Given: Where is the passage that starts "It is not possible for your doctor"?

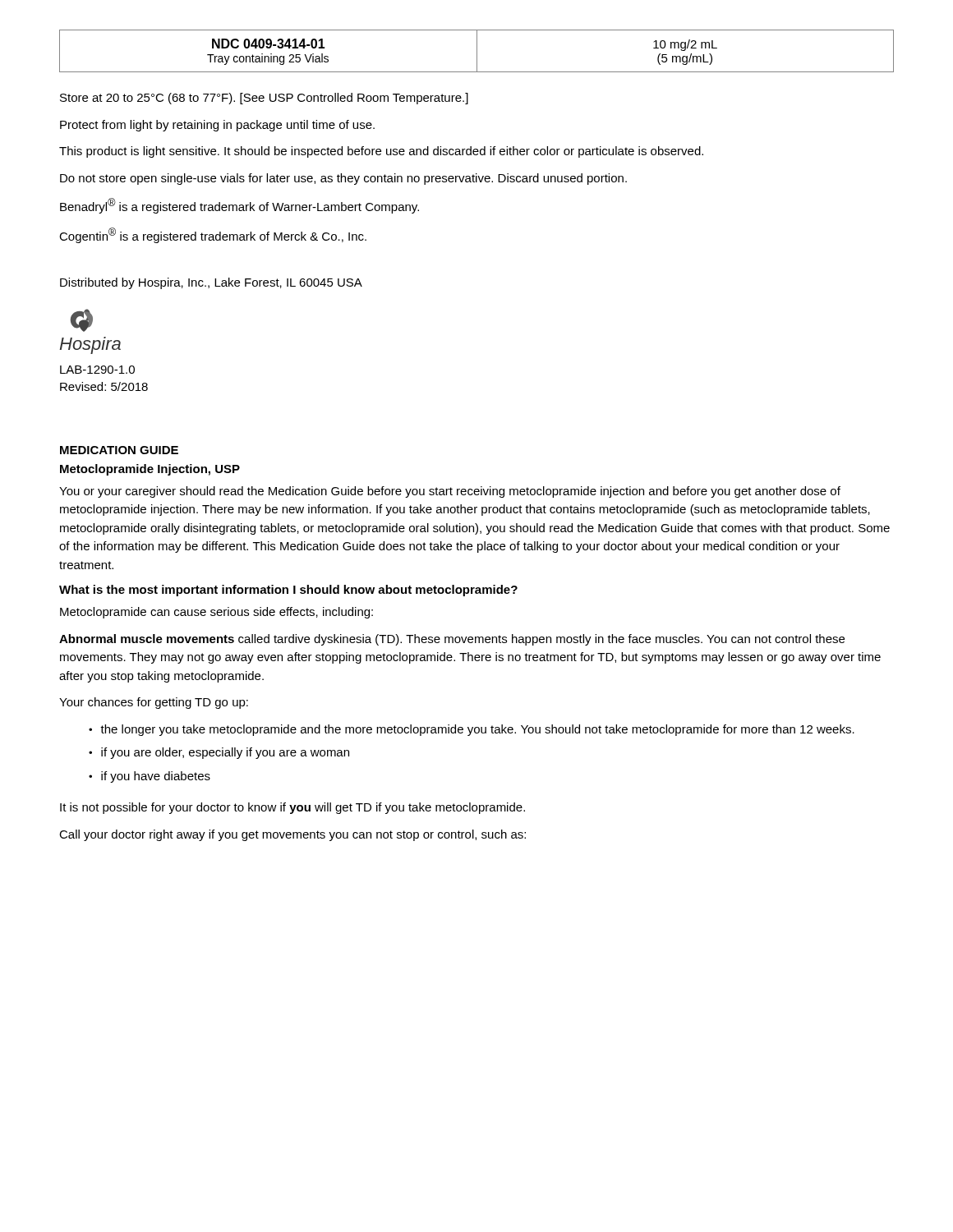Looking at the screenshot, I should 293,807.
